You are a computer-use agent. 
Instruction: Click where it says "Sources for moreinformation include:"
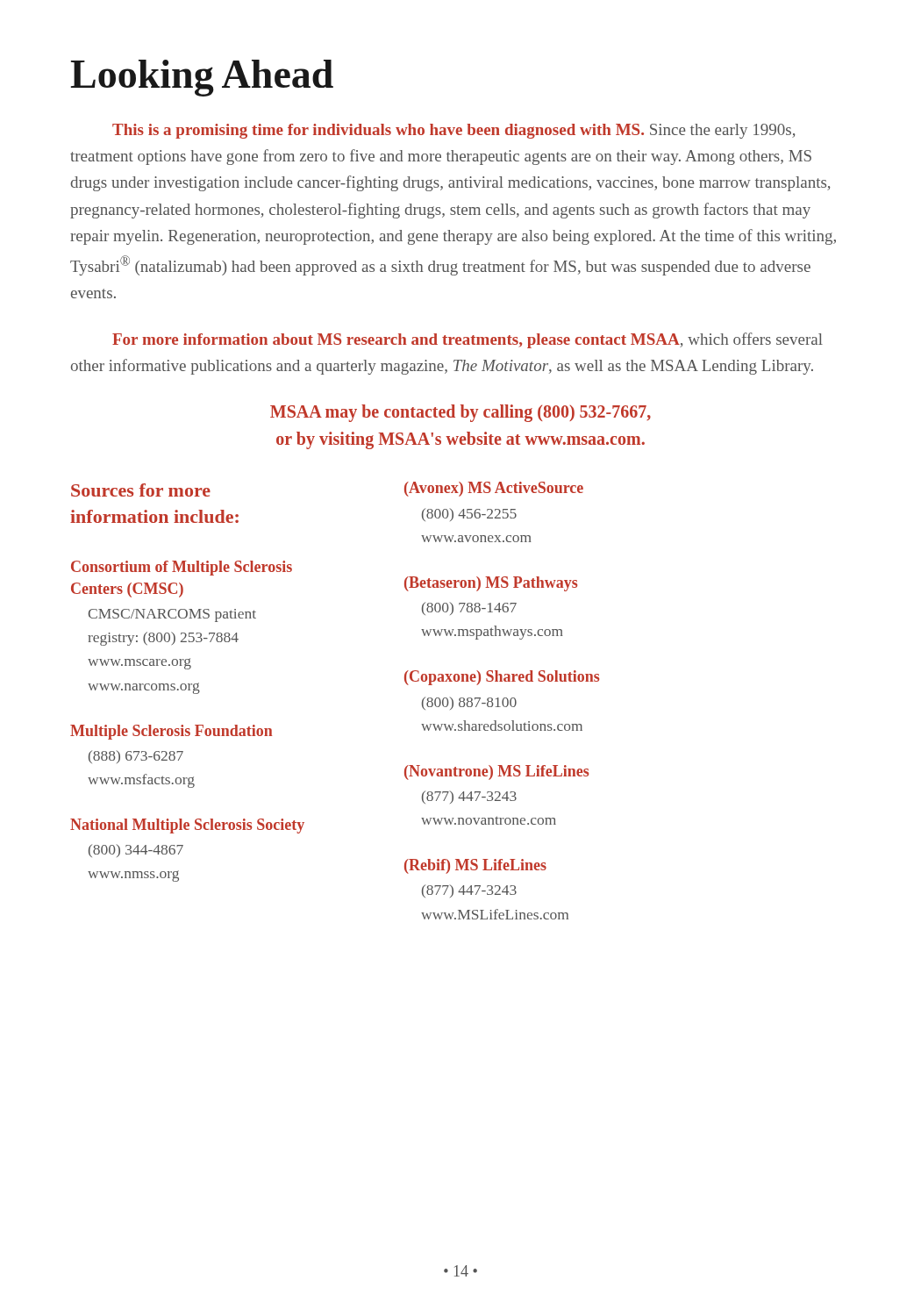pyautogui.click(x=155, y=503)
